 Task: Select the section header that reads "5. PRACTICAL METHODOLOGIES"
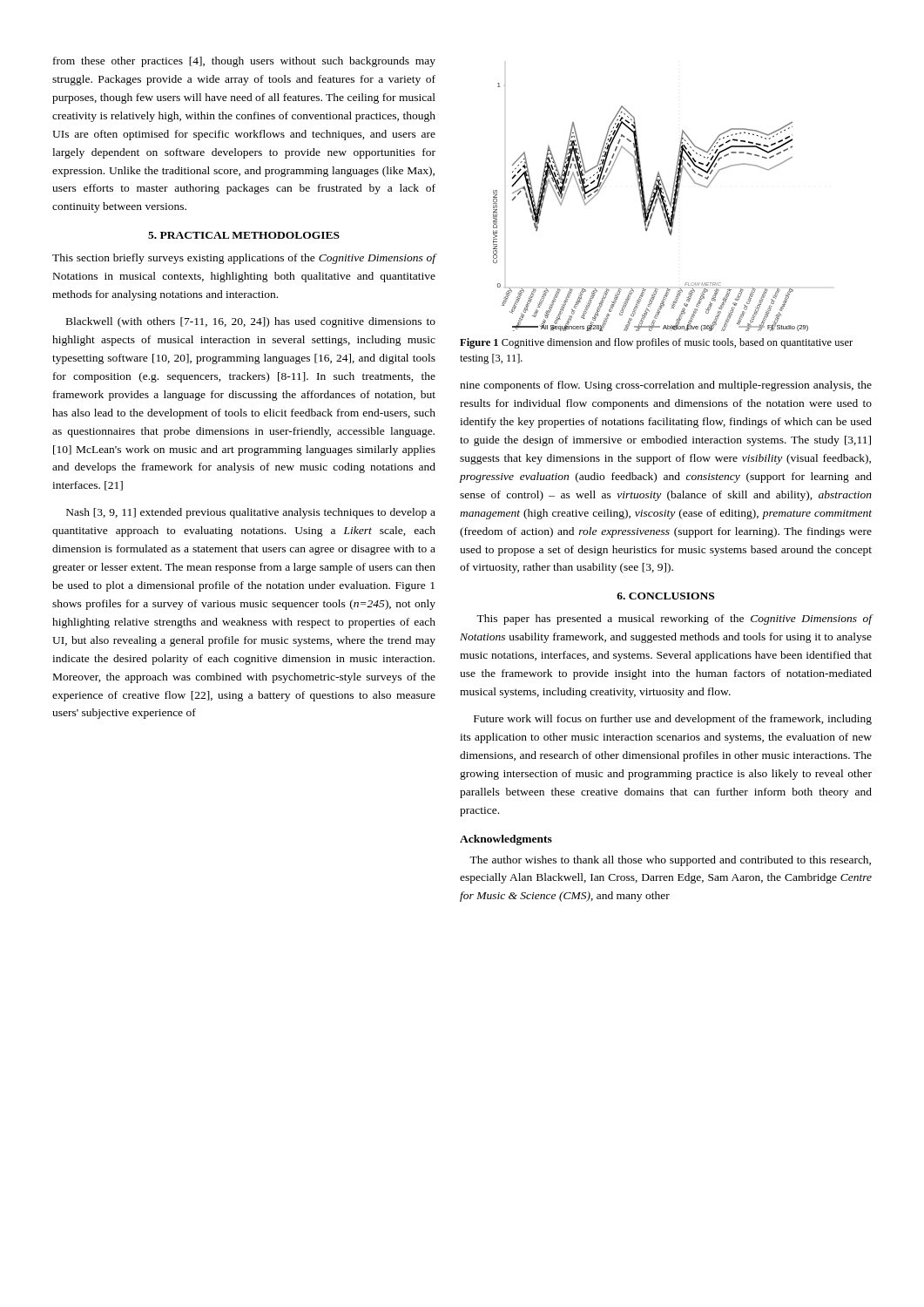coord(244,235)
